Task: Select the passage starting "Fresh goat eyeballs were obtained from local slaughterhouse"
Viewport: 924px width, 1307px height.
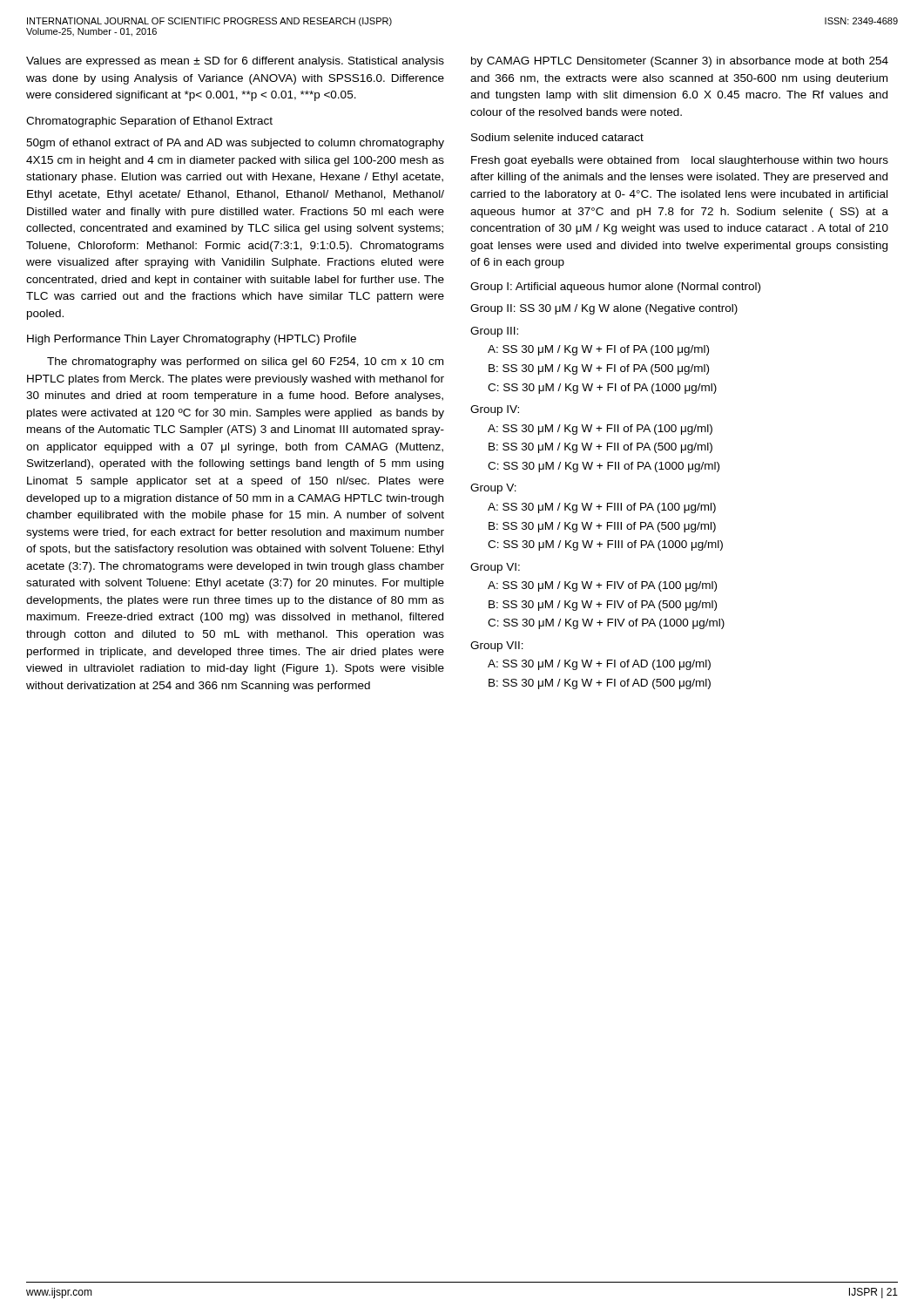Action: coord(679,211)
